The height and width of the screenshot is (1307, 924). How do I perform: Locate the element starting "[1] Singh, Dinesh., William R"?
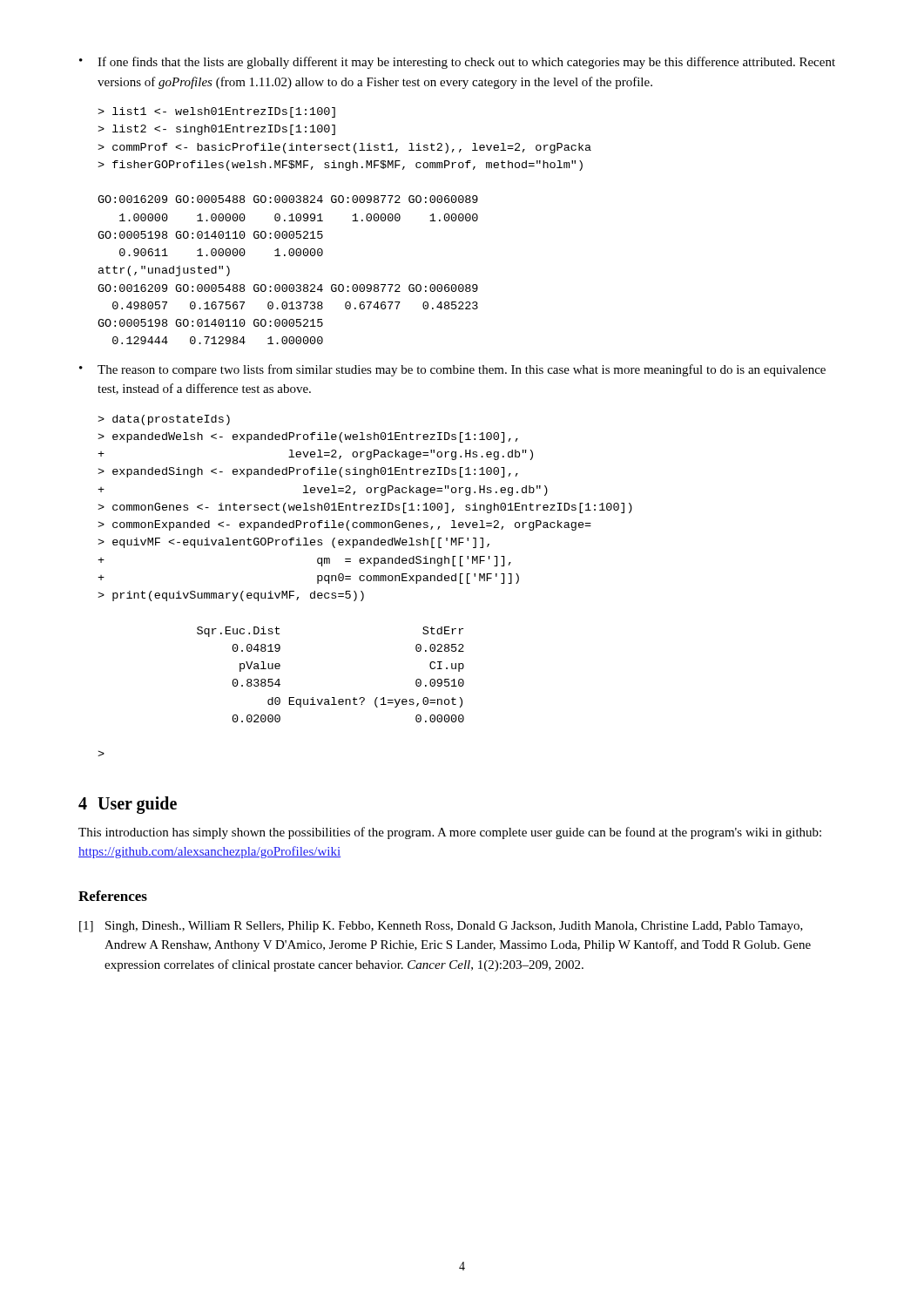pos(462,945)
